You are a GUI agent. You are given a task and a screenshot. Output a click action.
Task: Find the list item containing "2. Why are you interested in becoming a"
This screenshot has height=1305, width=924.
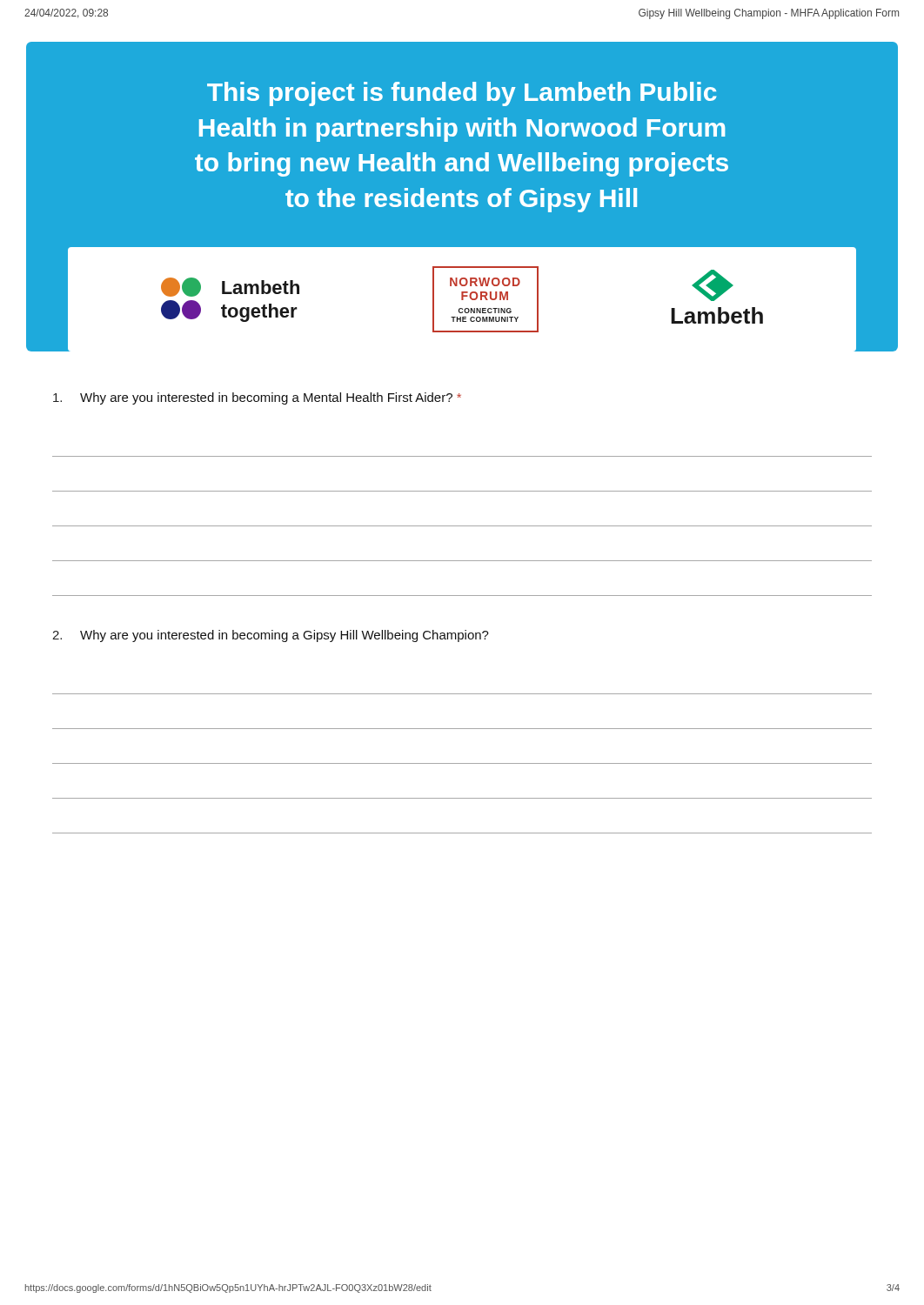[x=271, y=635]
